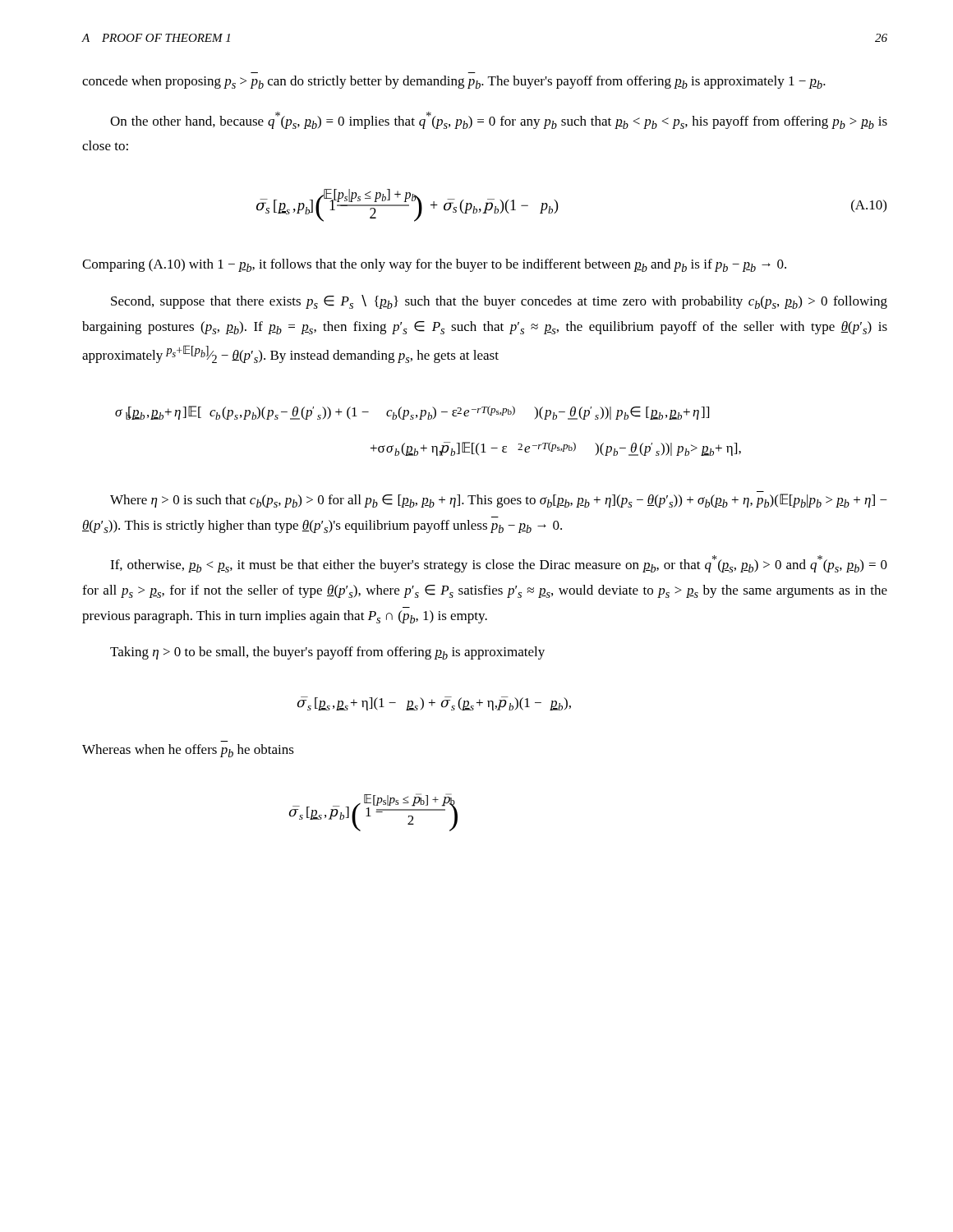953x1232 pixels.
Task: Point to the block starting "σ b [ p b , p b"
Action: pyautogui.click(x=412, y=413)
